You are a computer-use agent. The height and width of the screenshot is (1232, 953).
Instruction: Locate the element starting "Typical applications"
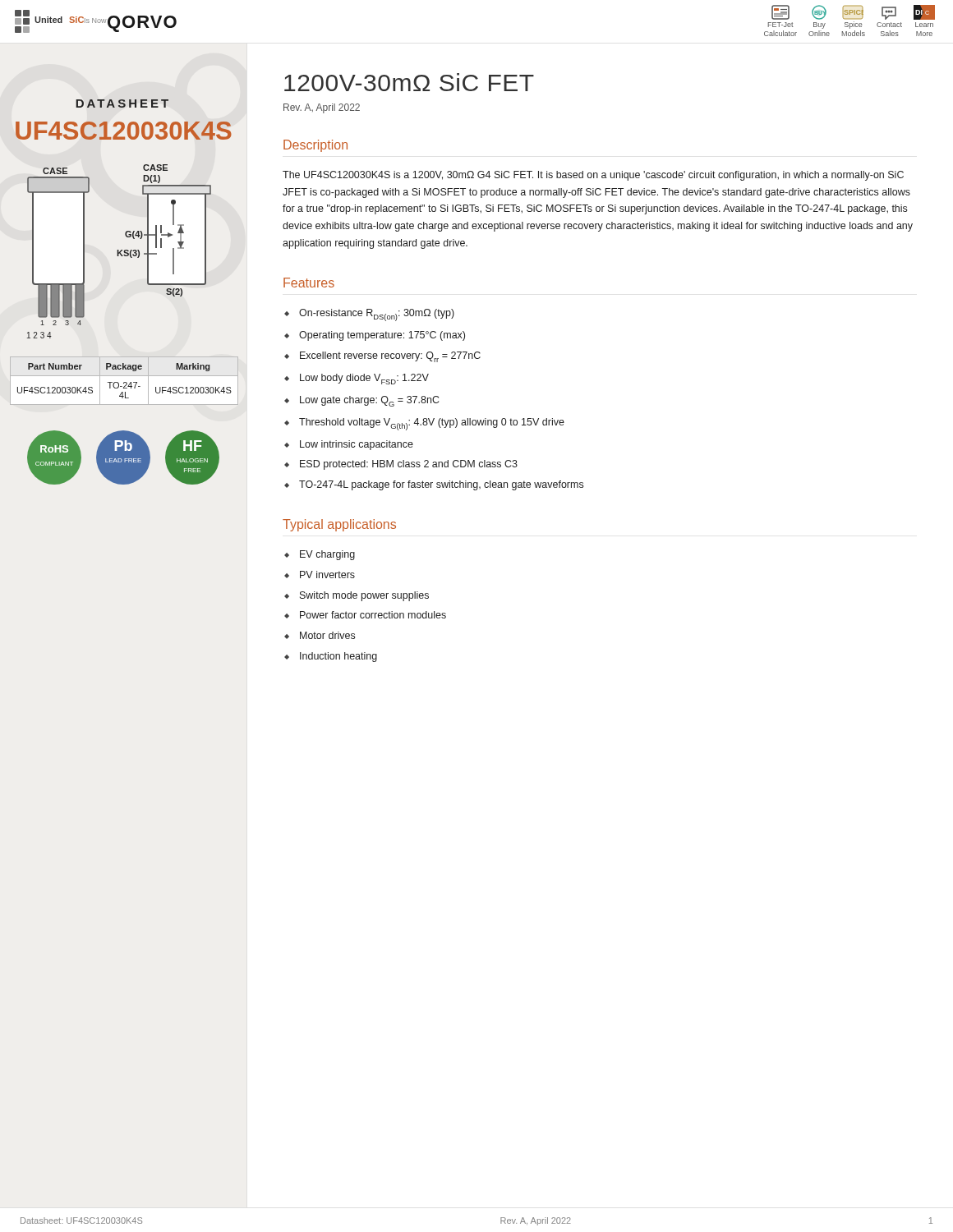coord(340,525)
